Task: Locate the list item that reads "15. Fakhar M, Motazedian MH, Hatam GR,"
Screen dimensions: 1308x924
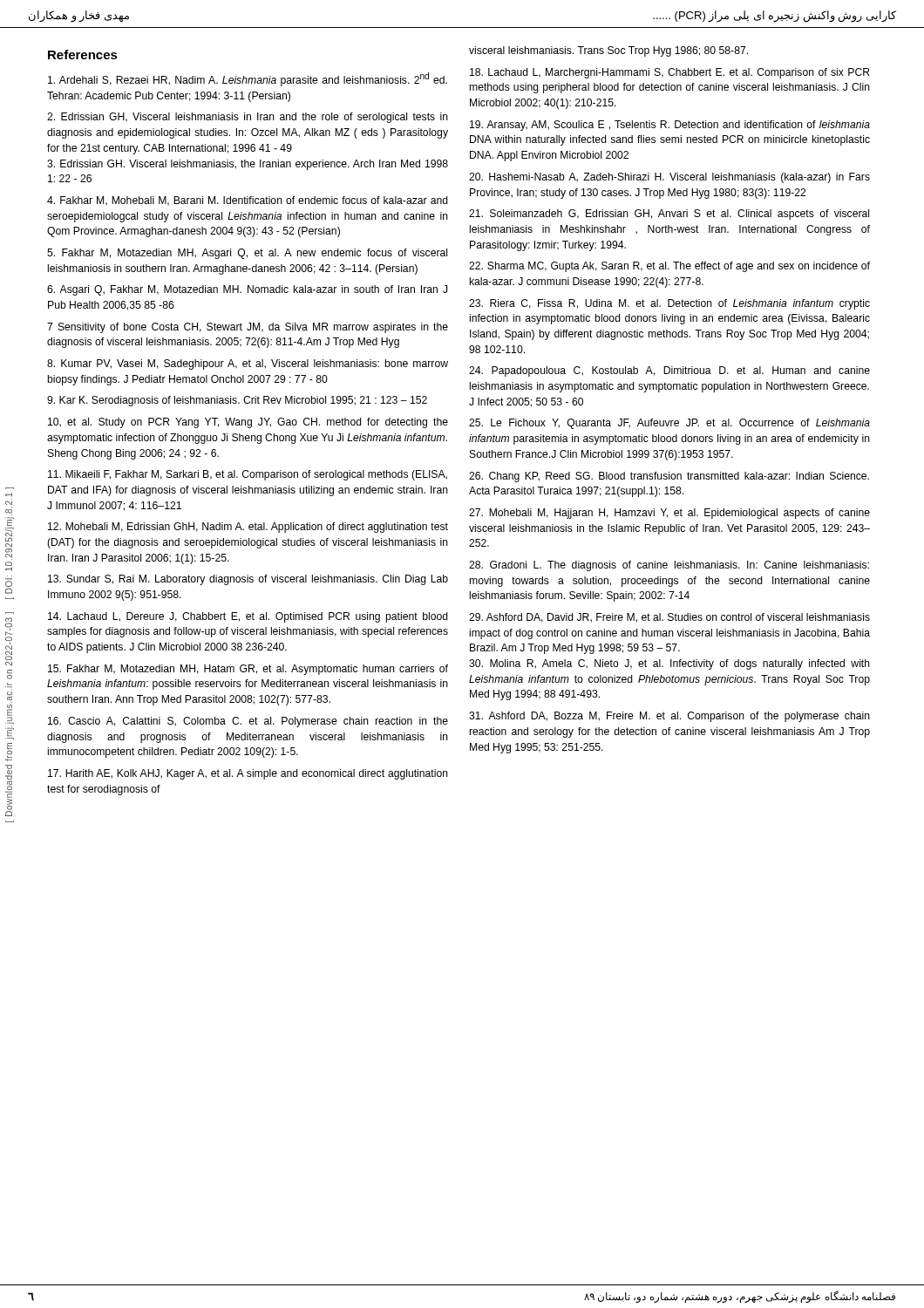Action: pos(248,684)
